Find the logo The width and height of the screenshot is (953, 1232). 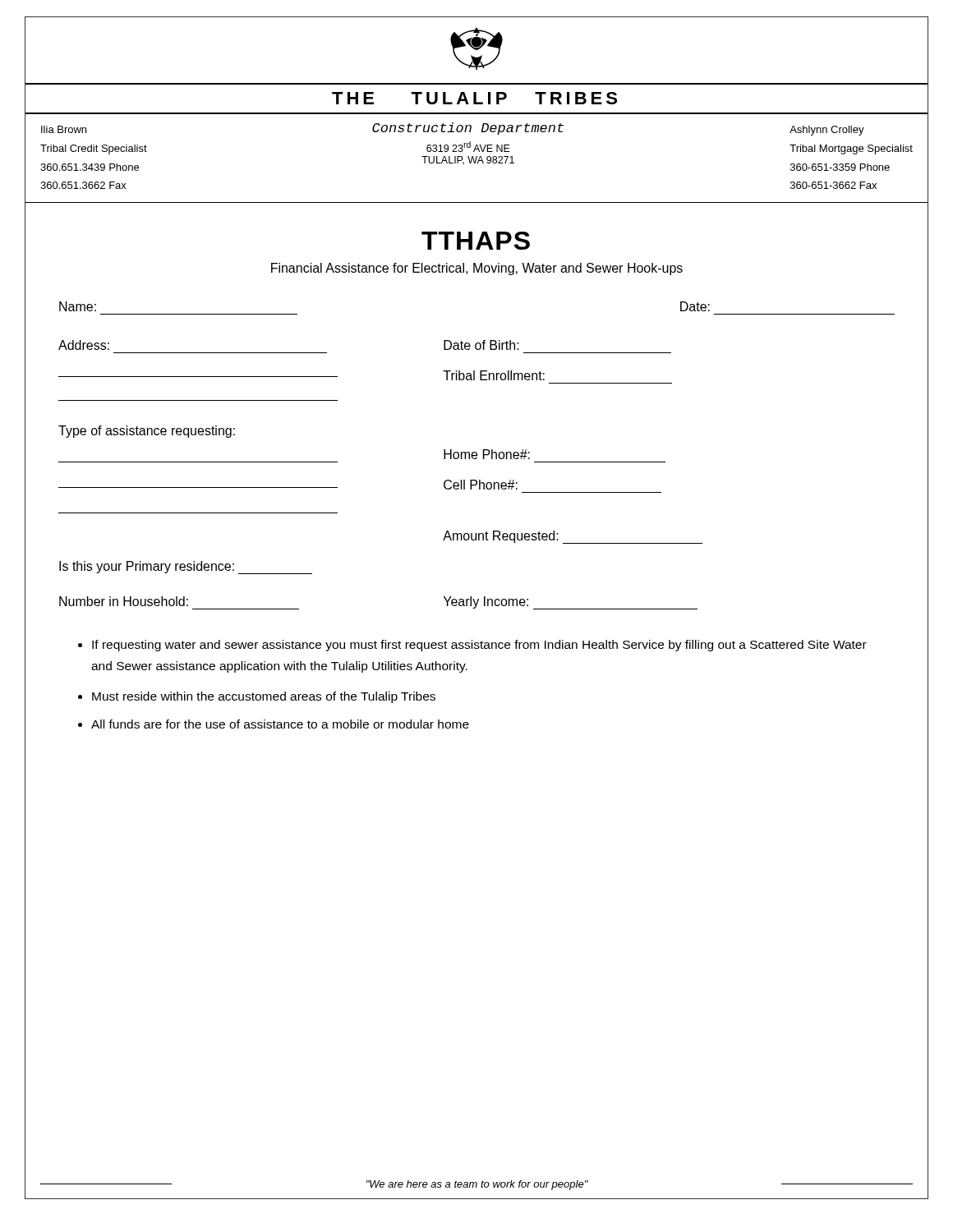pos(476,66)
